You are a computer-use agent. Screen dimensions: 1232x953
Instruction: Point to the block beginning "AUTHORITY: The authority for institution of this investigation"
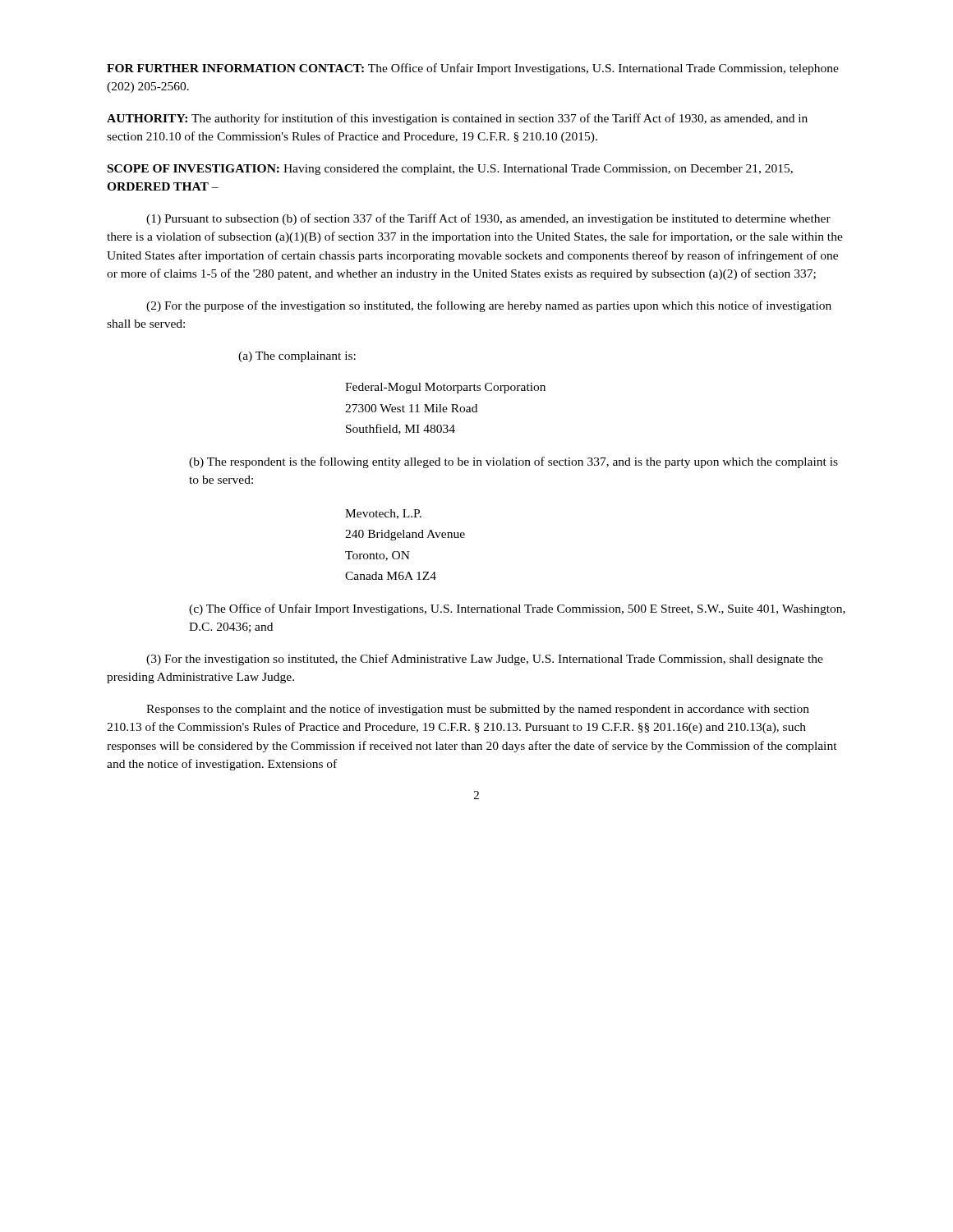click(476, 128)
